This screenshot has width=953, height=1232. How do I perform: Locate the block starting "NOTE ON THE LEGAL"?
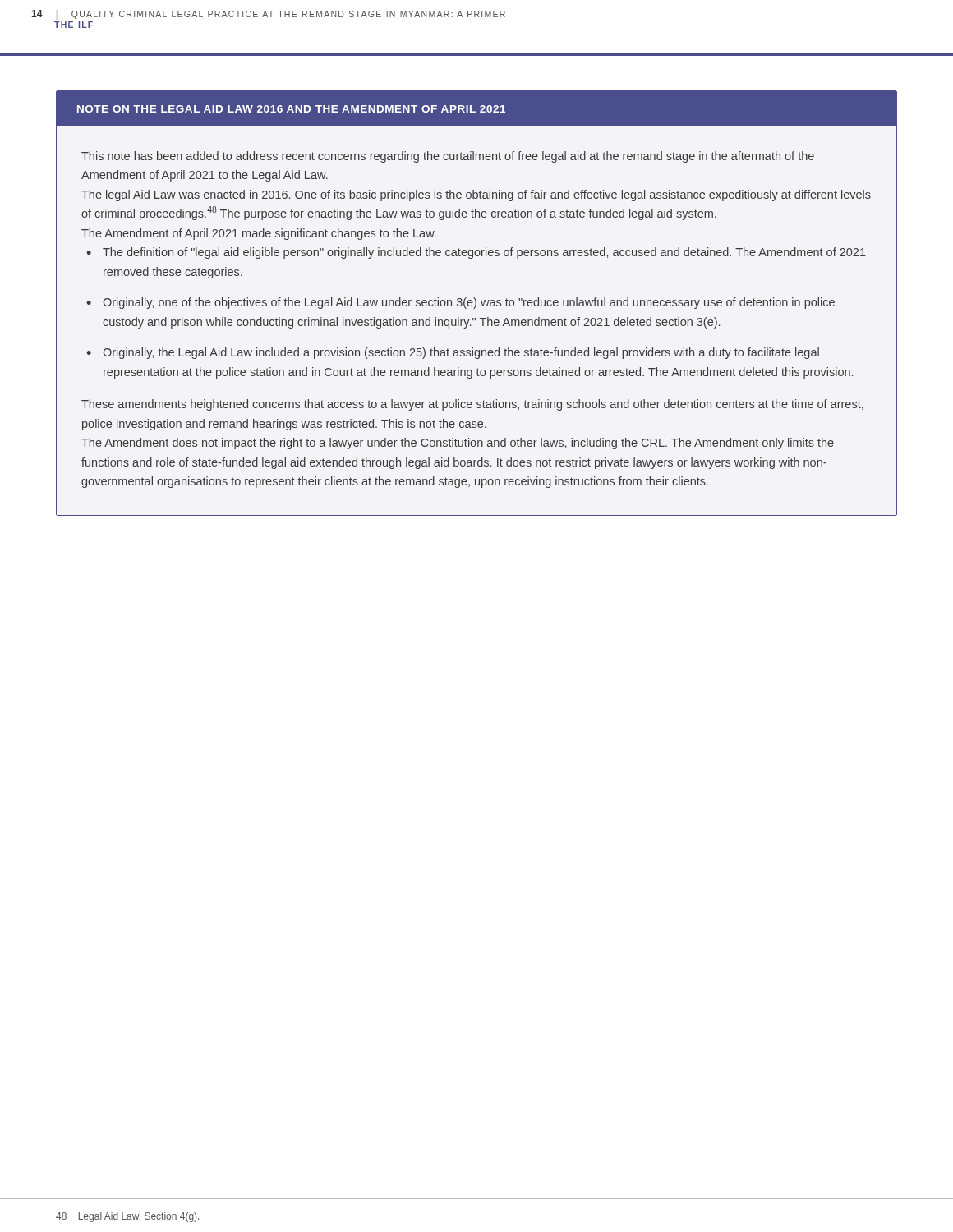pos(291,109)
